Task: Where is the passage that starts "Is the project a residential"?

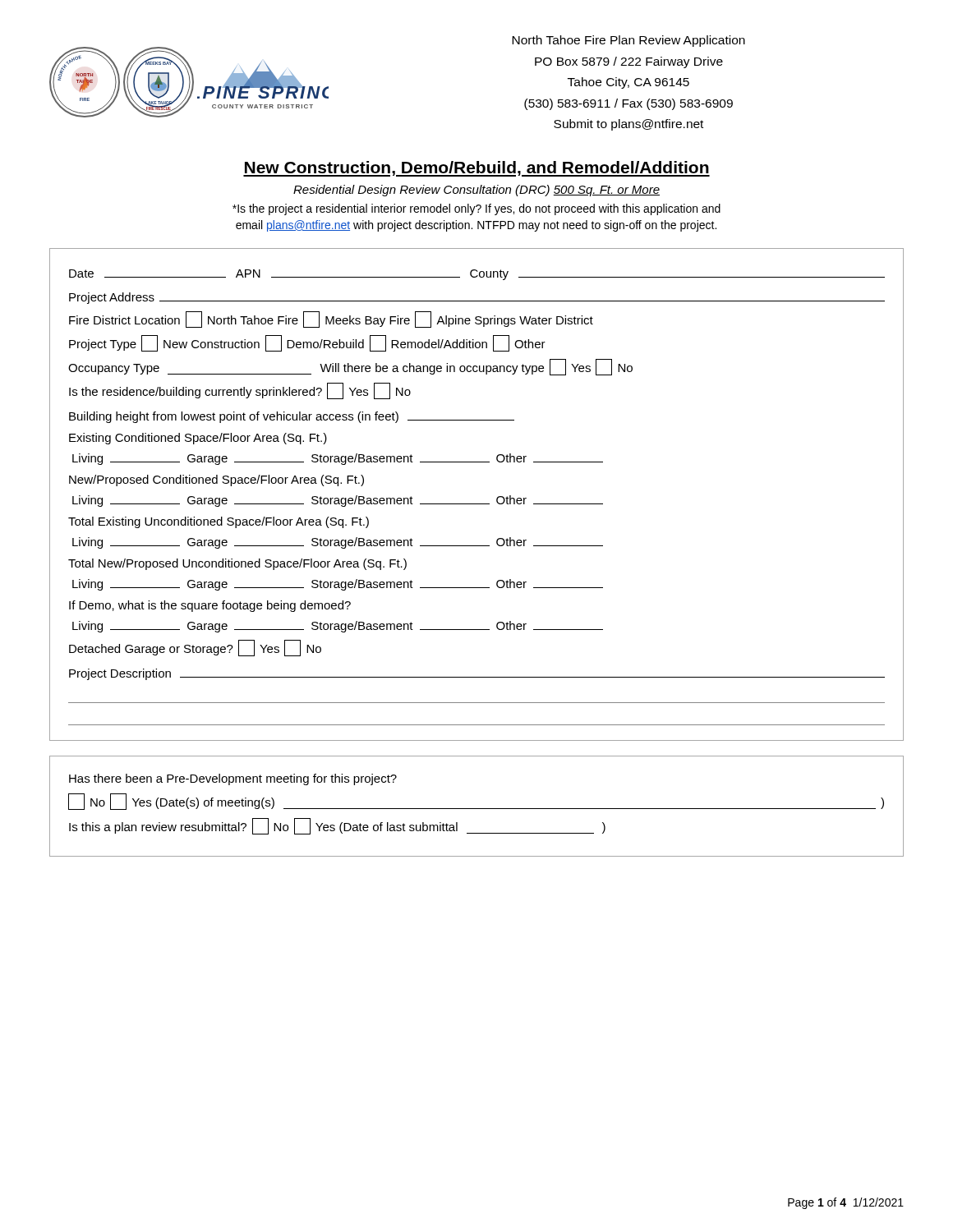Action: pos(476,217)
